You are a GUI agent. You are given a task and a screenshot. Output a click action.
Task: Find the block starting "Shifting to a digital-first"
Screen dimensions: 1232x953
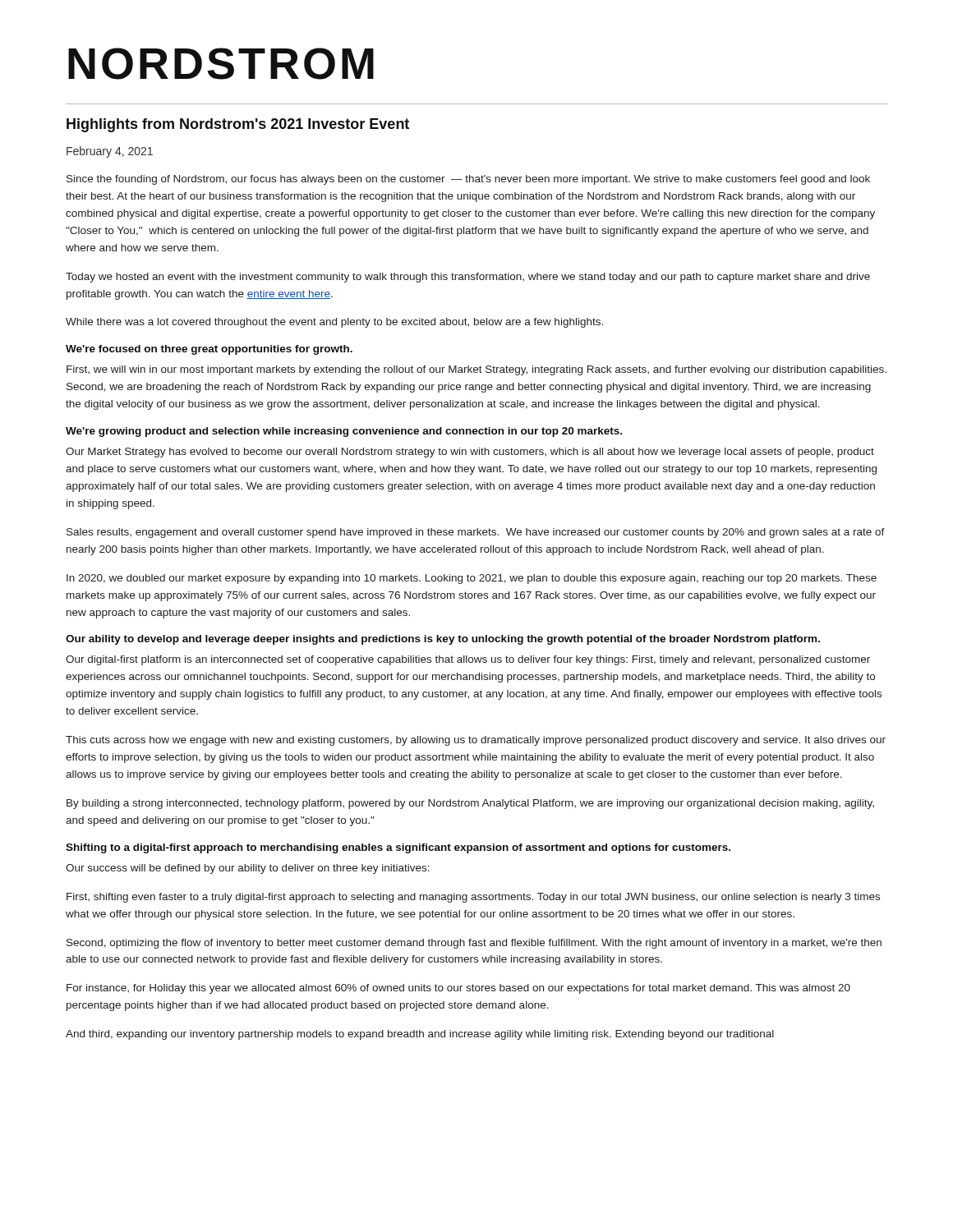coord(398,847)
